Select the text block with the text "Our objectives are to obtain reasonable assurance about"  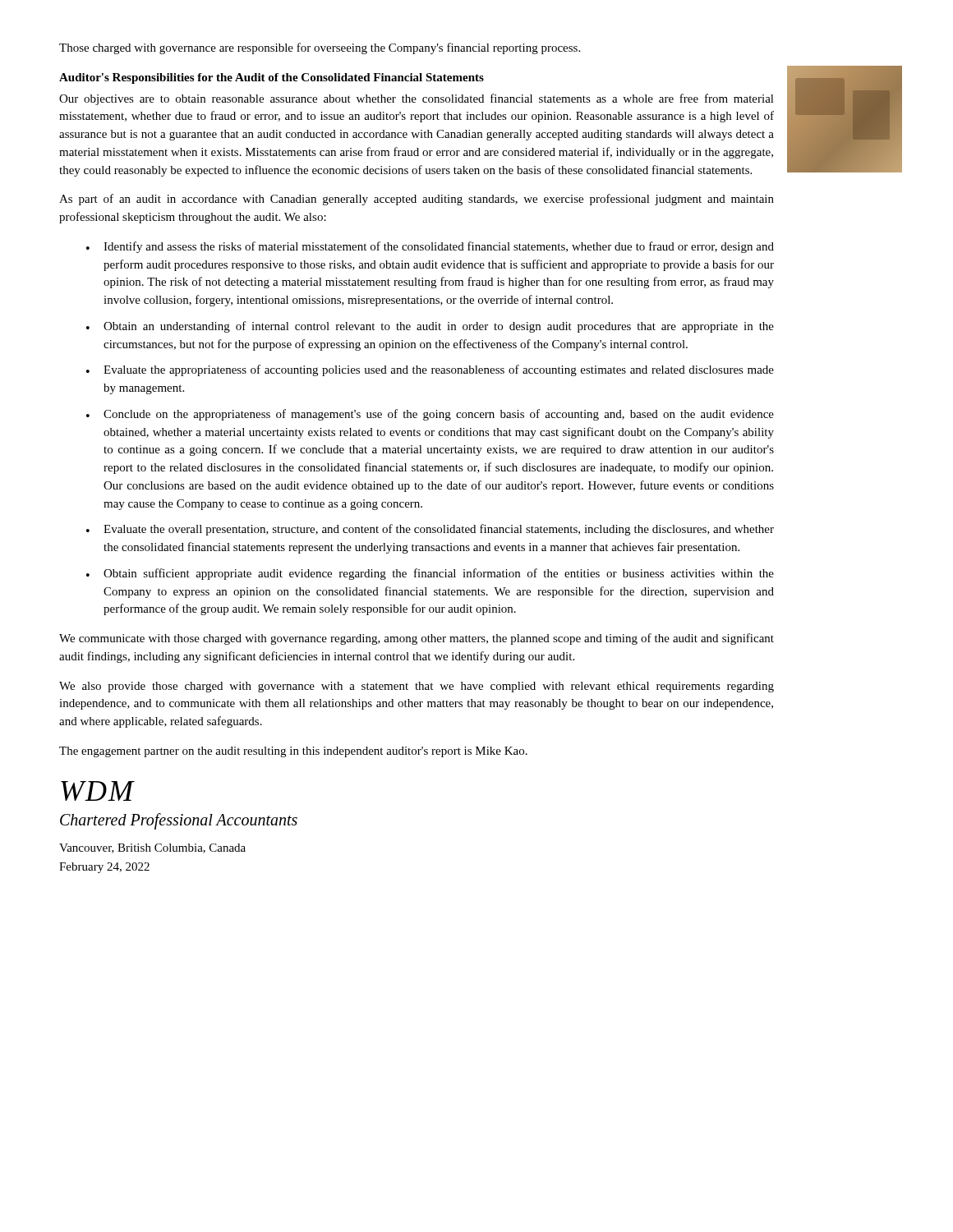coord(417,134)
